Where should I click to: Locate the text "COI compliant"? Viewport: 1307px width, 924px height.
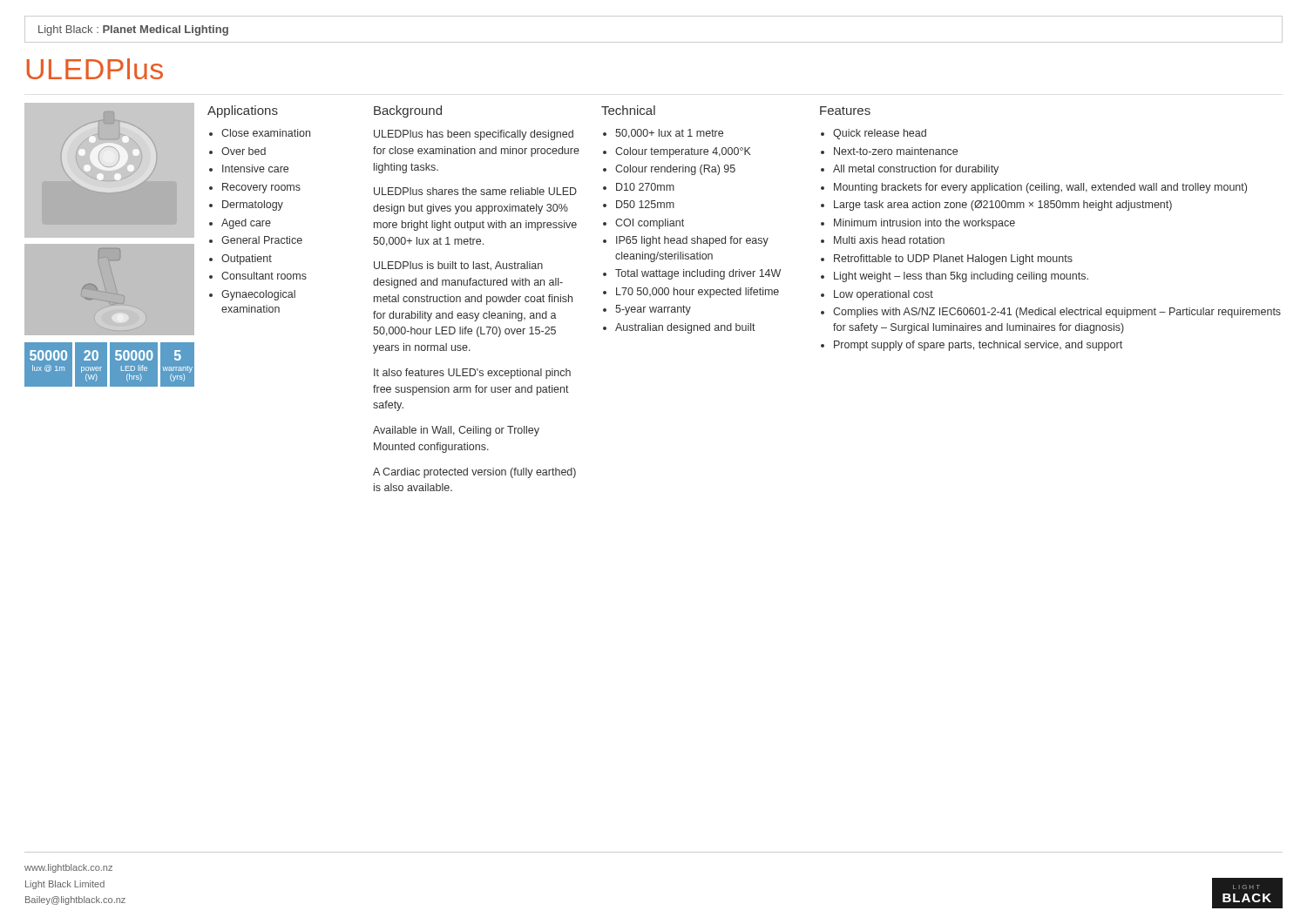coord(650,222)
